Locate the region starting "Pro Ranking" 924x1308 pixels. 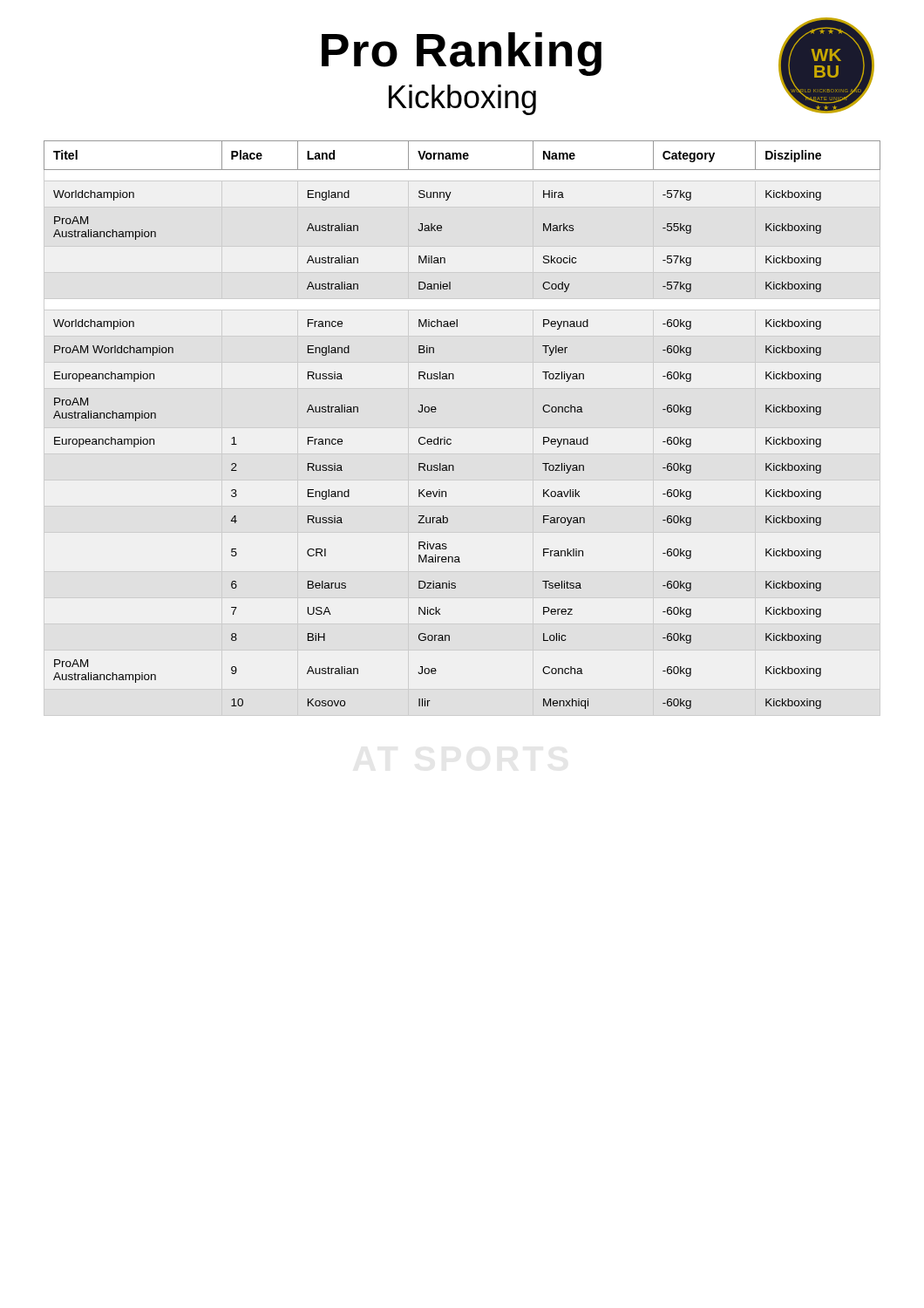462,50
